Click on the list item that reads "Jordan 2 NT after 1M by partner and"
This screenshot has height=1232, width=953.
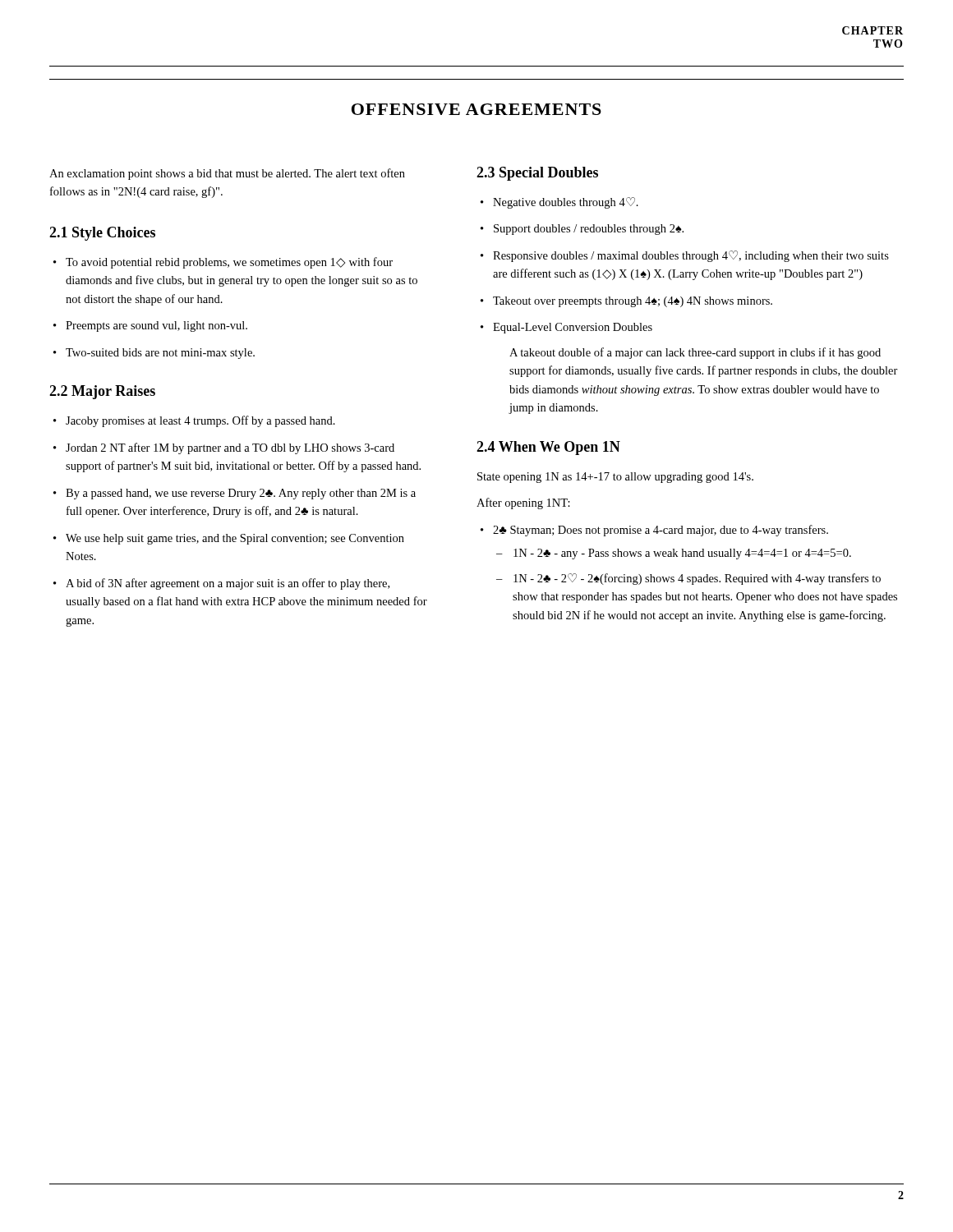click(244, 457)
